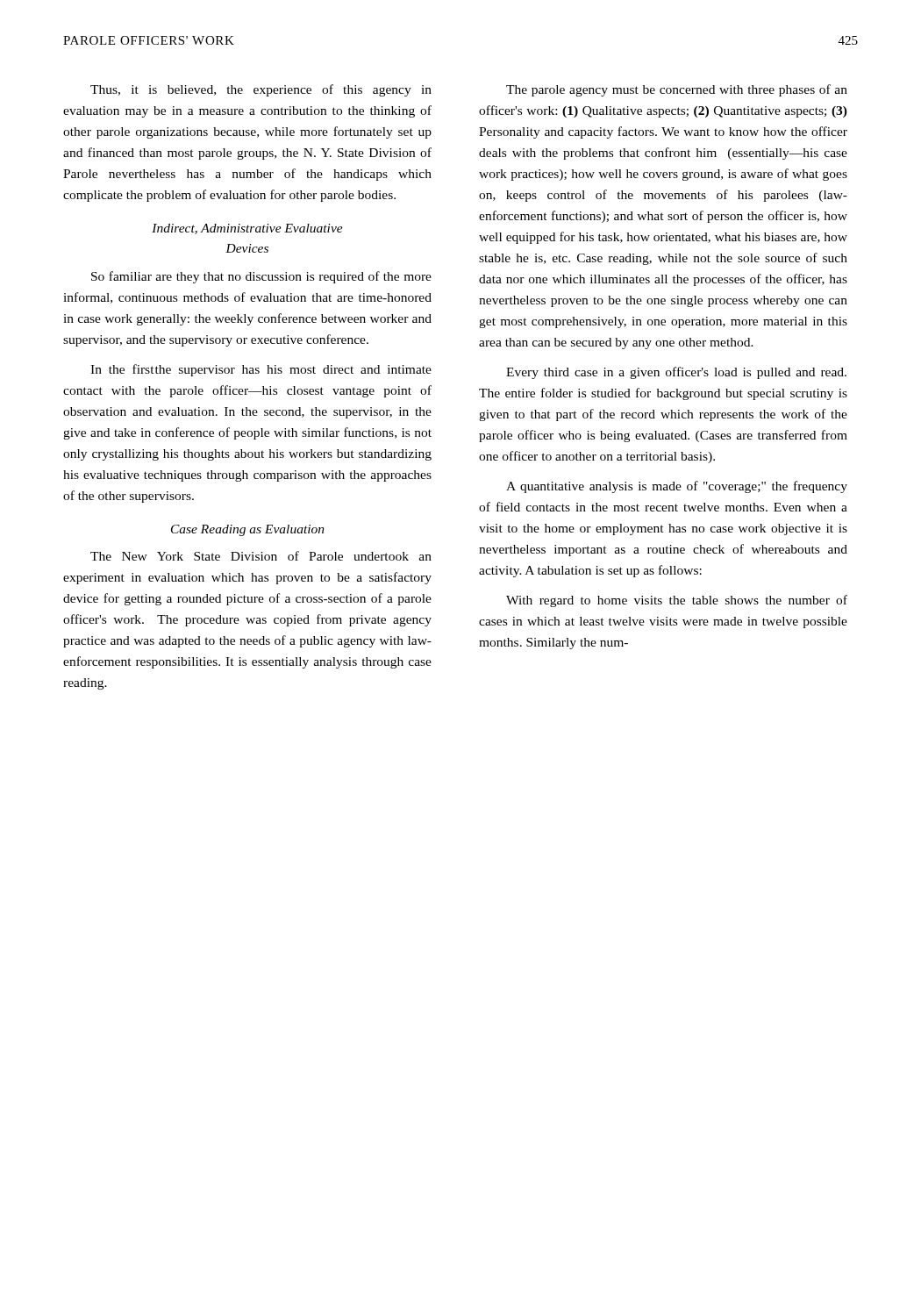Select the block starting "In the first the supervisor has his"
921x1316 pixels.
[x=247, y=432]
